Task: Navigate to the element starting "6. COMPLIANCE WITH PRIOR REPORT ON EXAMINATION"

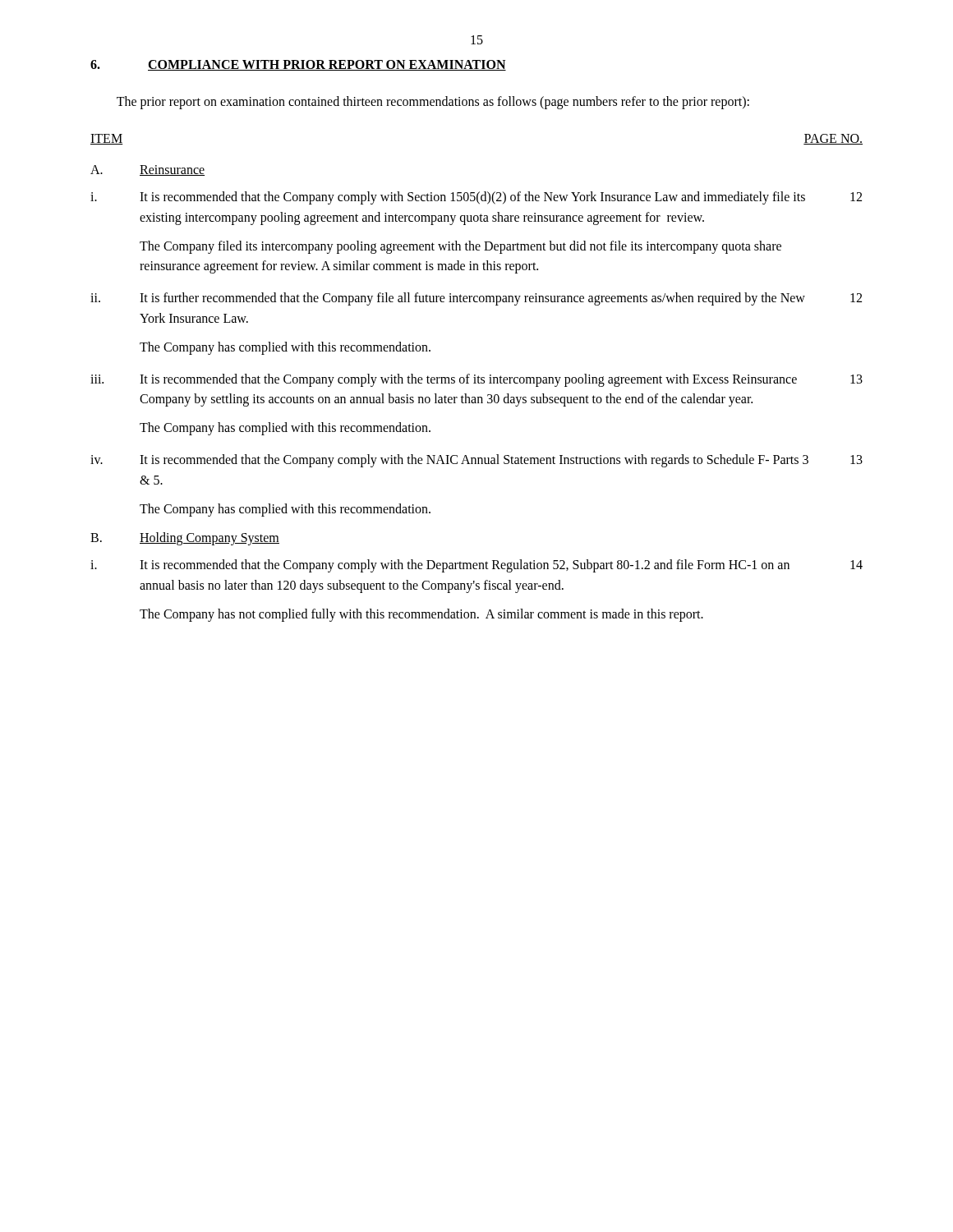Action: coord(298,65)
